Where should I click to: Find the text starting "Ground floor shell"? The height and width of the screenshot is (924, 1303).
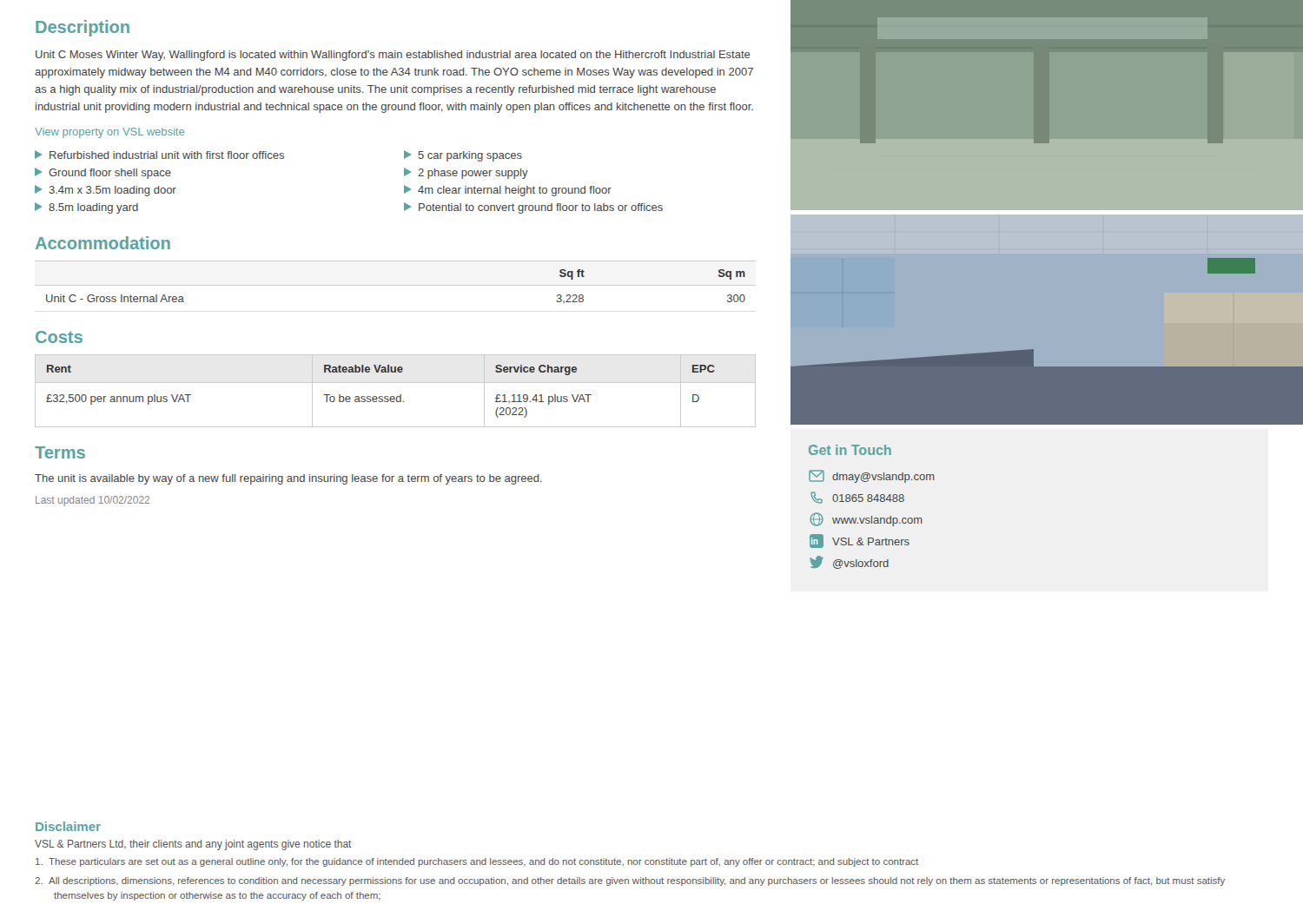pos(103,172)
